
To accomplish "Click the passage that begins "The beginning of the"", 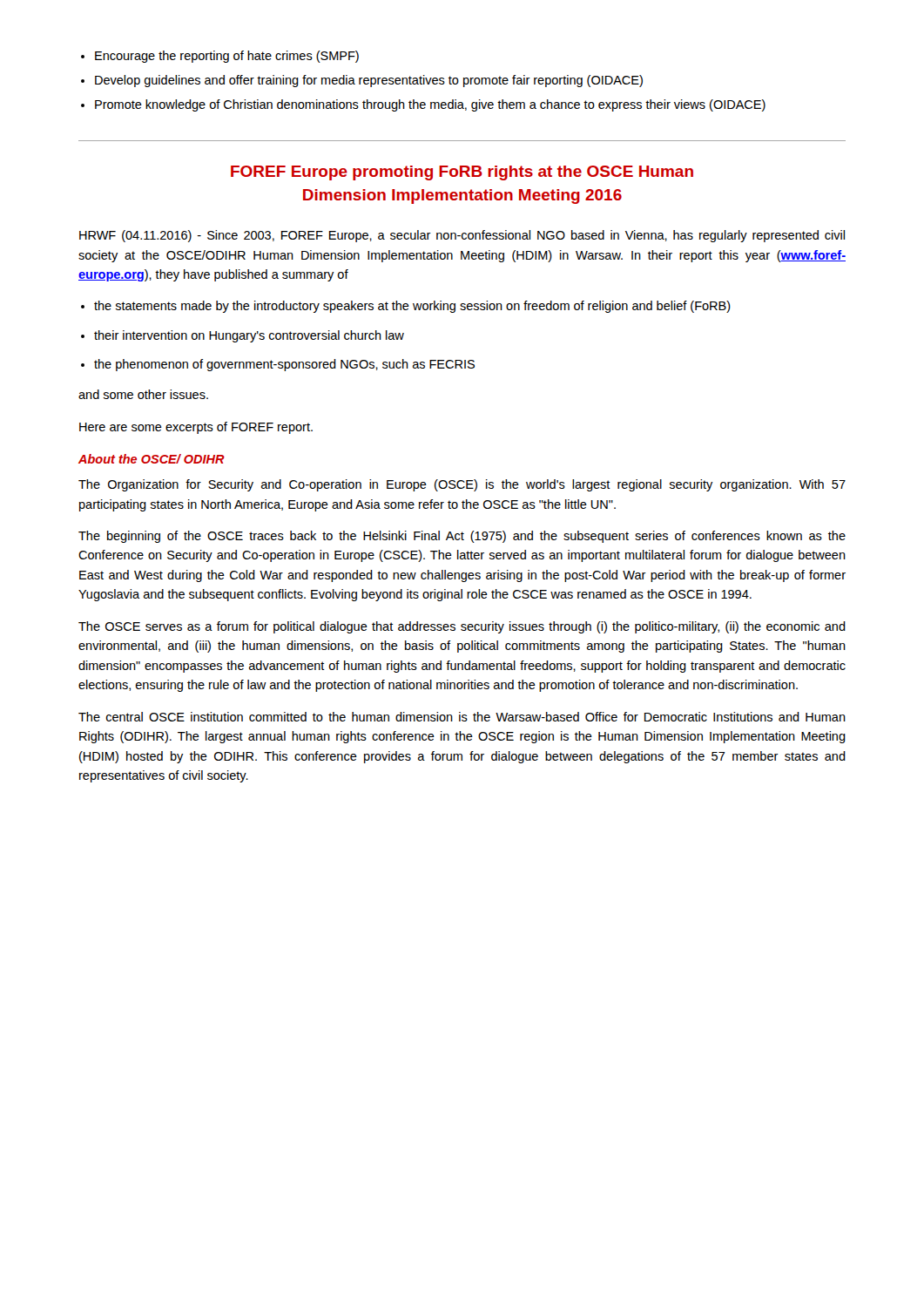I will click(x=462, y=565).
